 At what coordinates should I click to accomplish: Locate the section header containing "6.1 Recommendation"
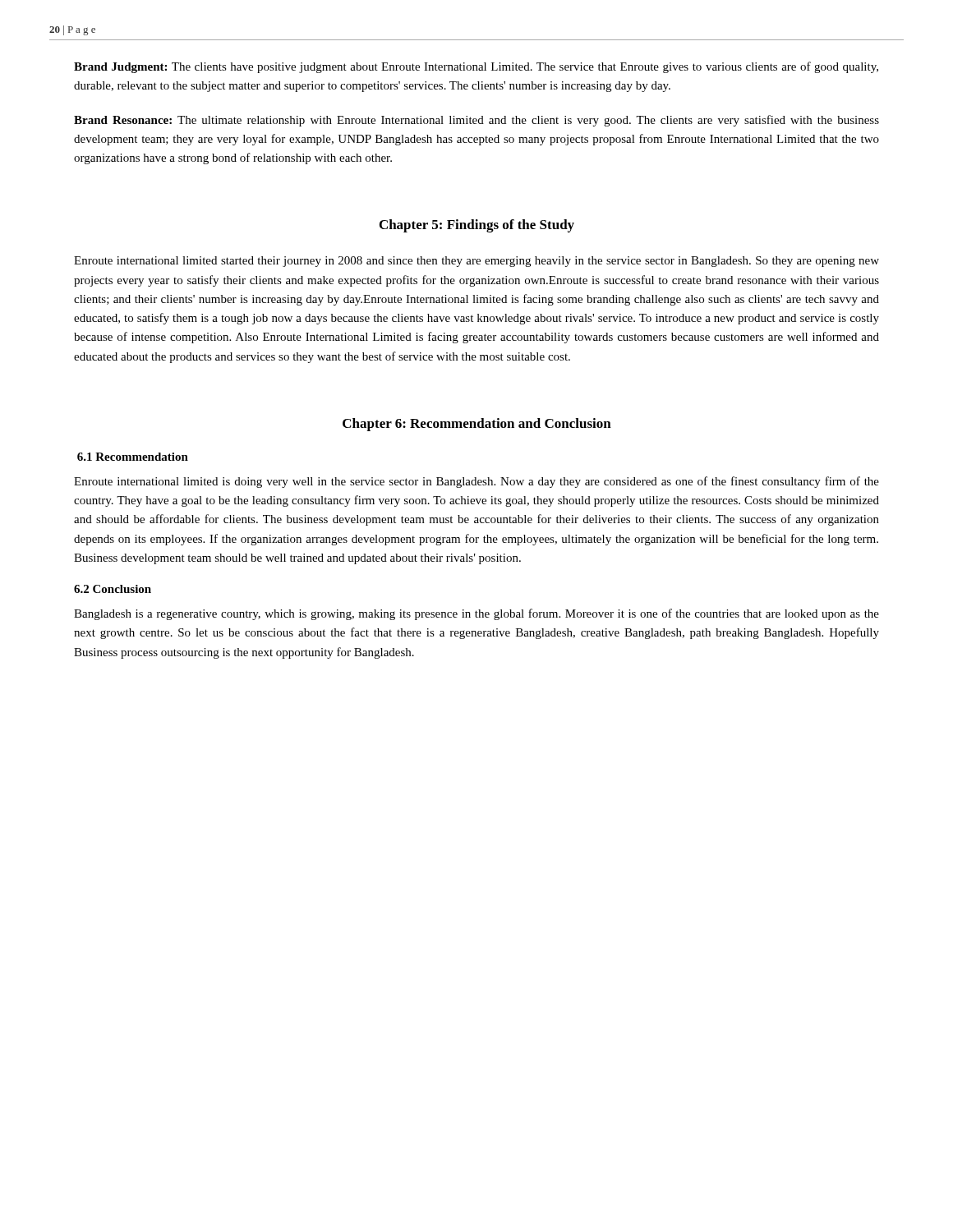tap(131, 456)
